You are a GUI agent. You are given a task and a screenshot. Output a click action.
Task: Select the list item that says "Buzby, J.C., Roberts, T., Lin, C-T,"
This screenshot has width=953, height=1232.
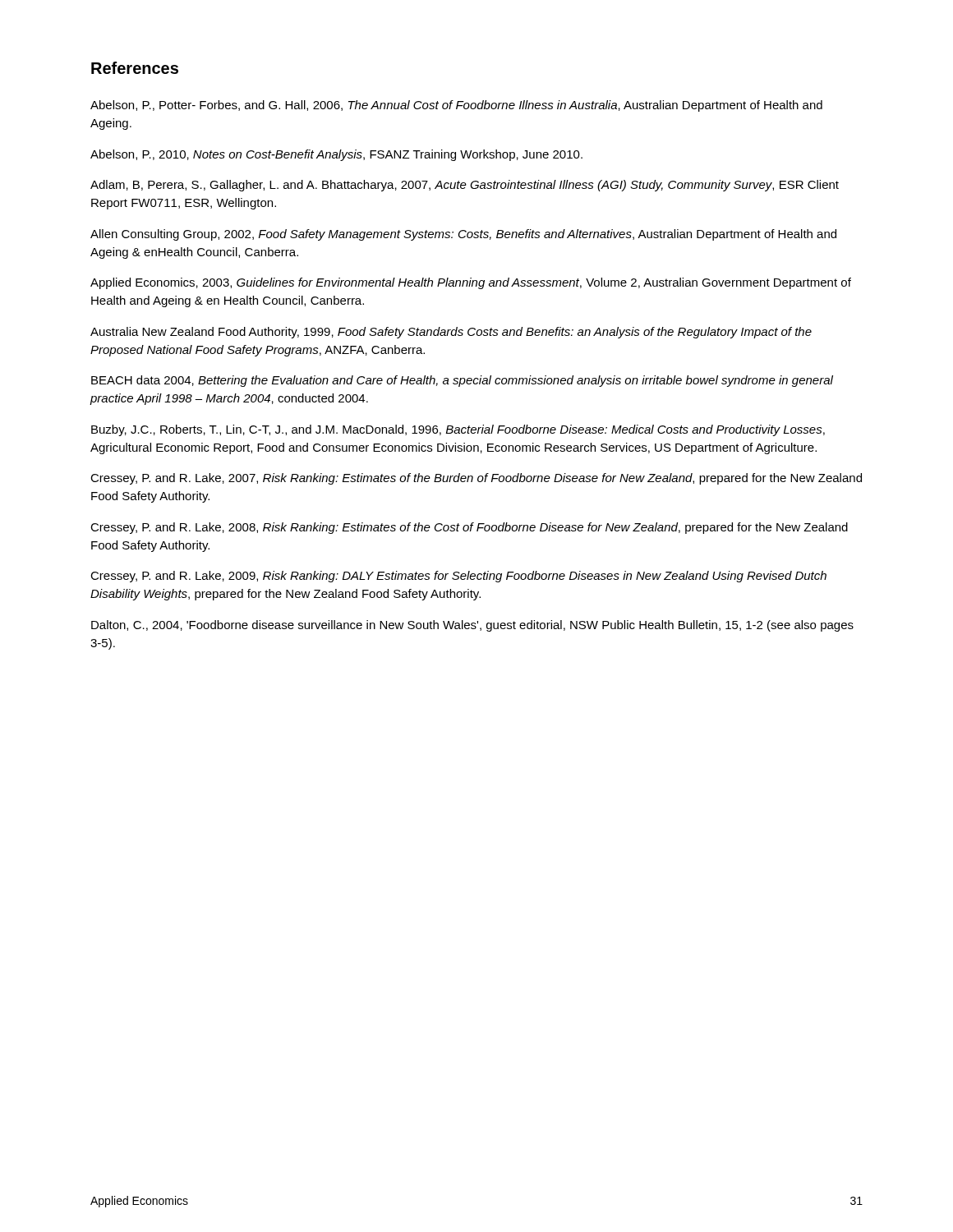(x=458, y=438)
